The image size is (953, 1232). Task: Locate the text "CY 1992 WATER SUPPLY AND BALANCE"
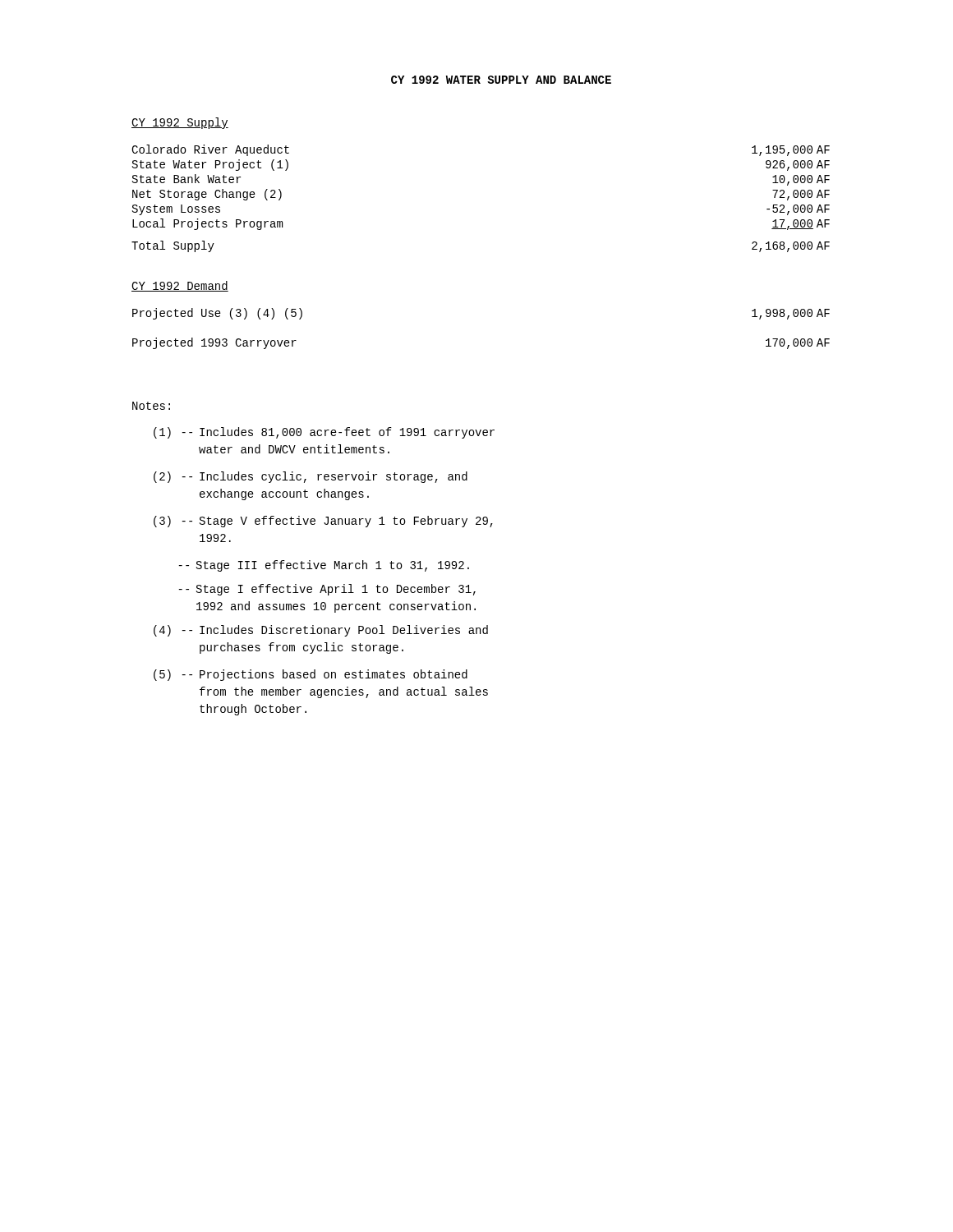(x=501, y=81)
